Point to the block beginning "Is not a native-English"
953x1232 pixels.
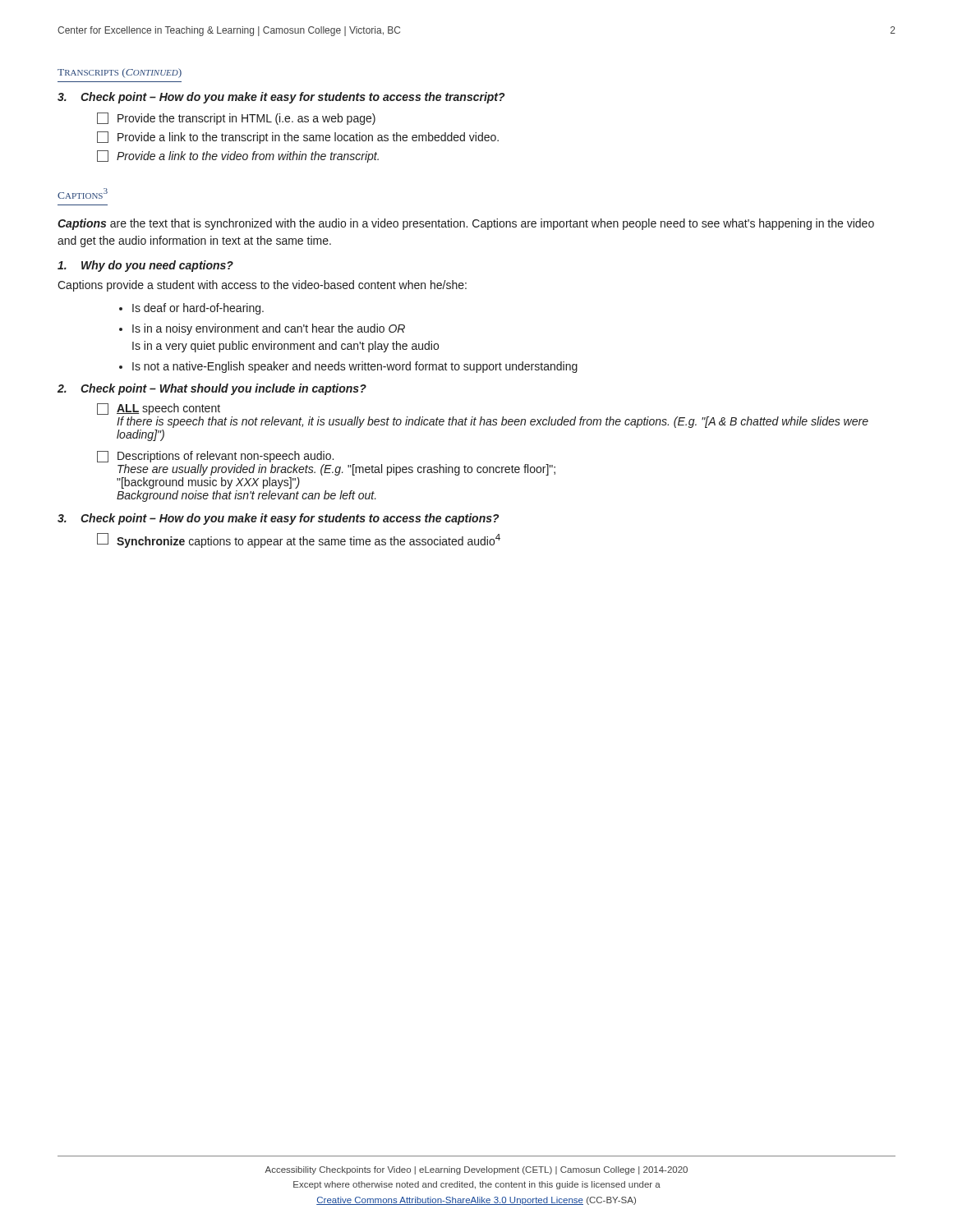pos(355,366)
